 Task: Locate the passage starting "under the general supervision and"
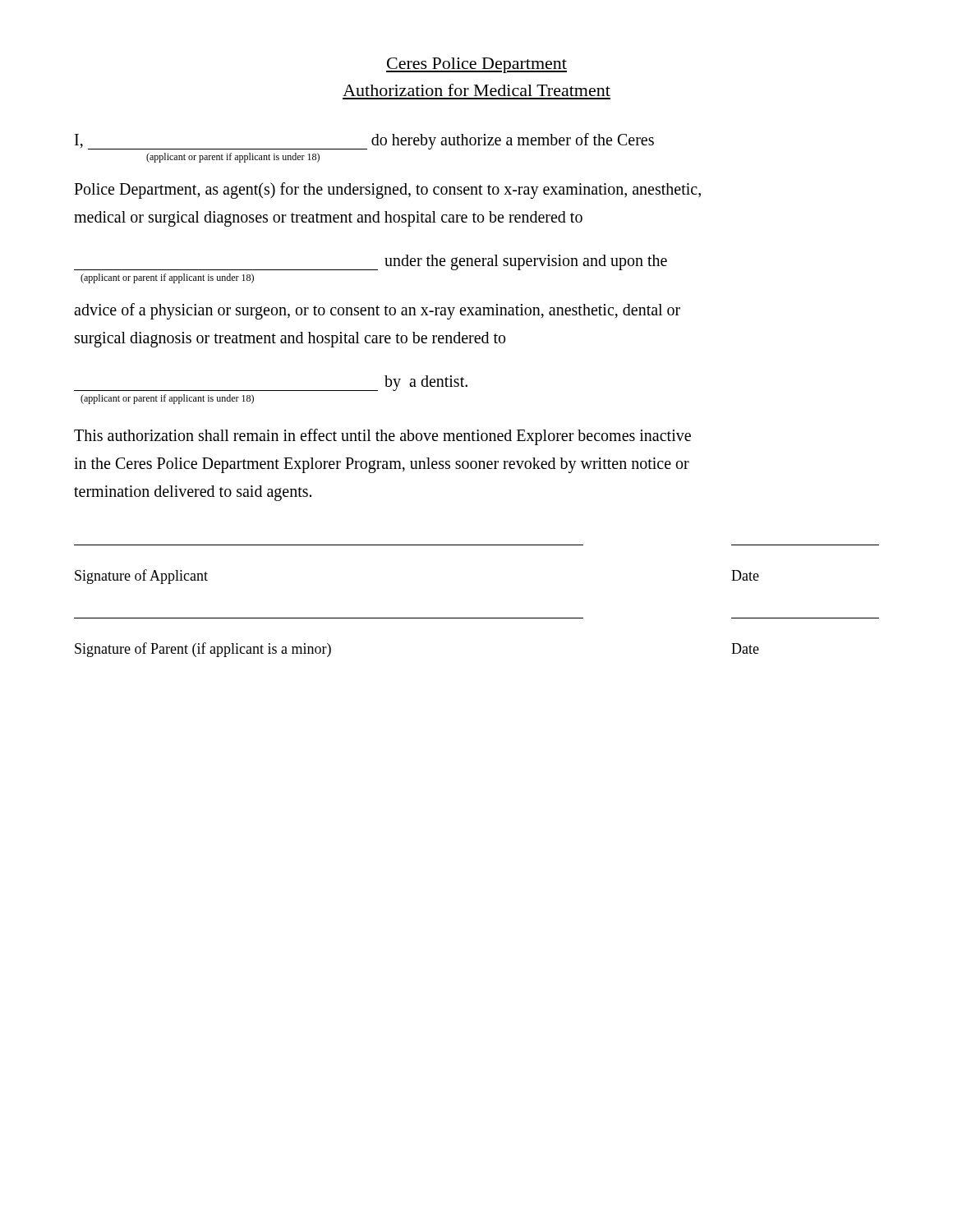coord(476,301)
